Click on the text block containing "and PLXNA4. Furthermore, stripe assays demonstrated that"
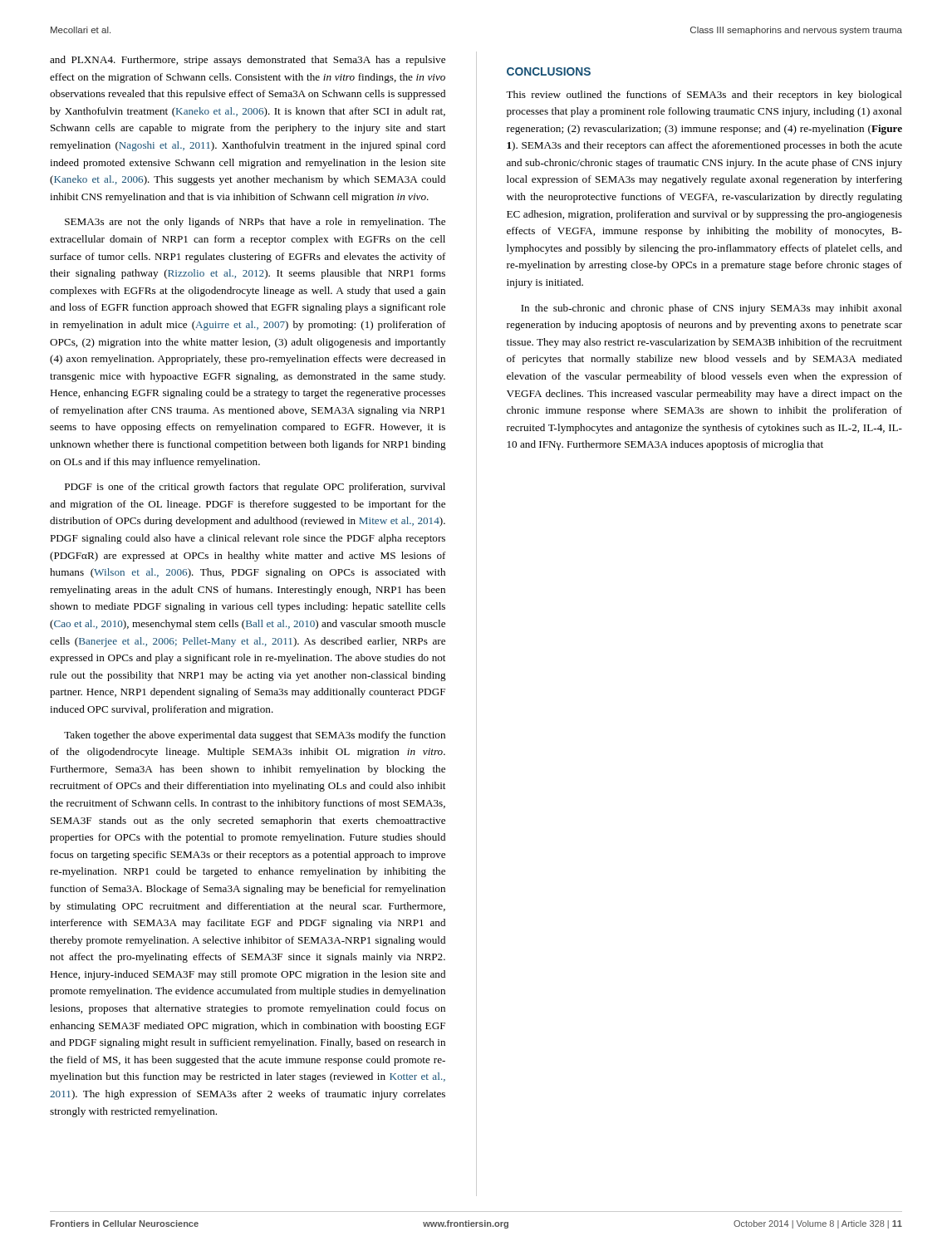 pyautogui.click(x=248, y=128)
